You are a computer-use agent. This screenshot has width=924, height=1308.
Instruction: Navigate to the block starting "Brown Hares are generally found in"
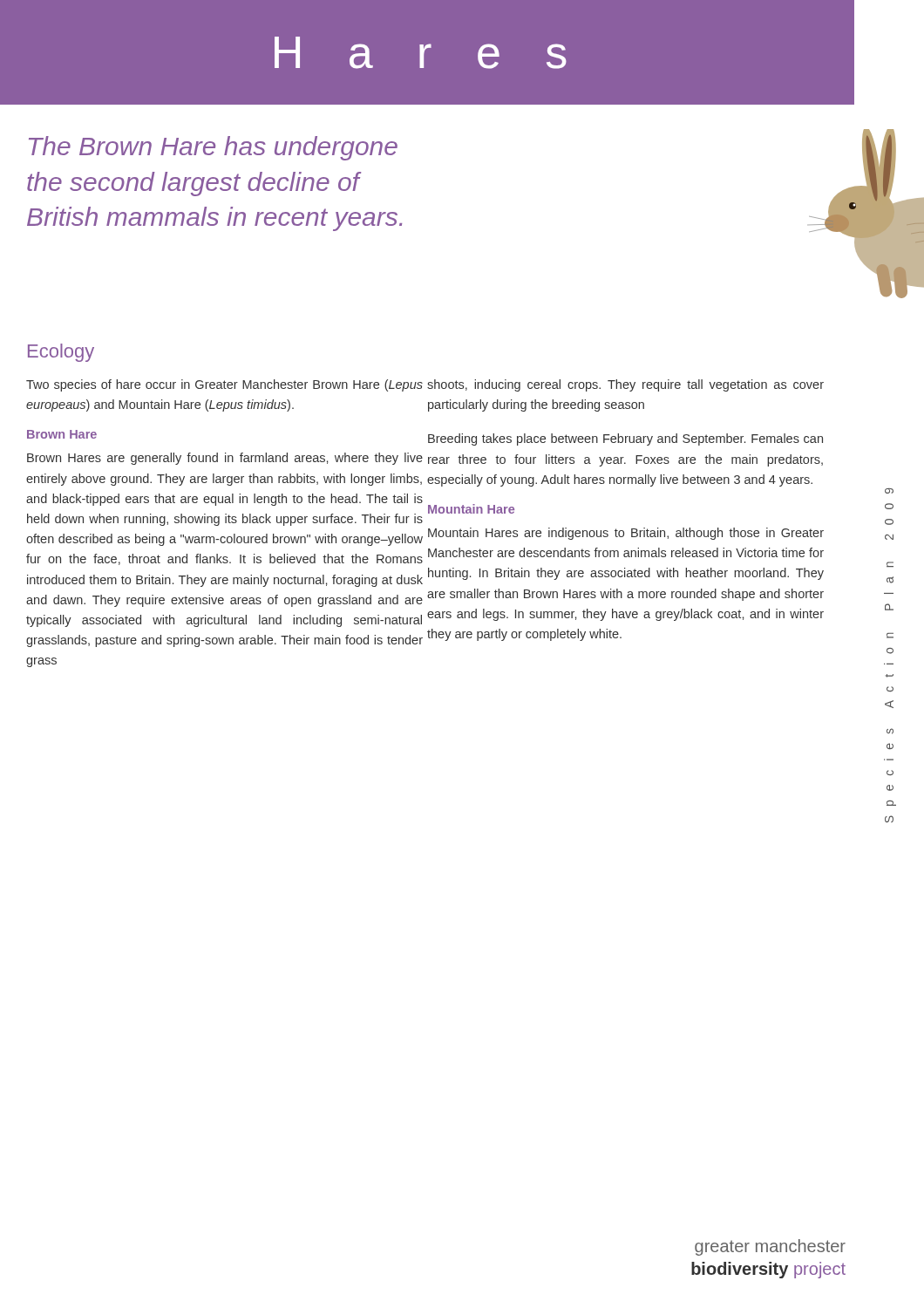(x=224, y=560)
